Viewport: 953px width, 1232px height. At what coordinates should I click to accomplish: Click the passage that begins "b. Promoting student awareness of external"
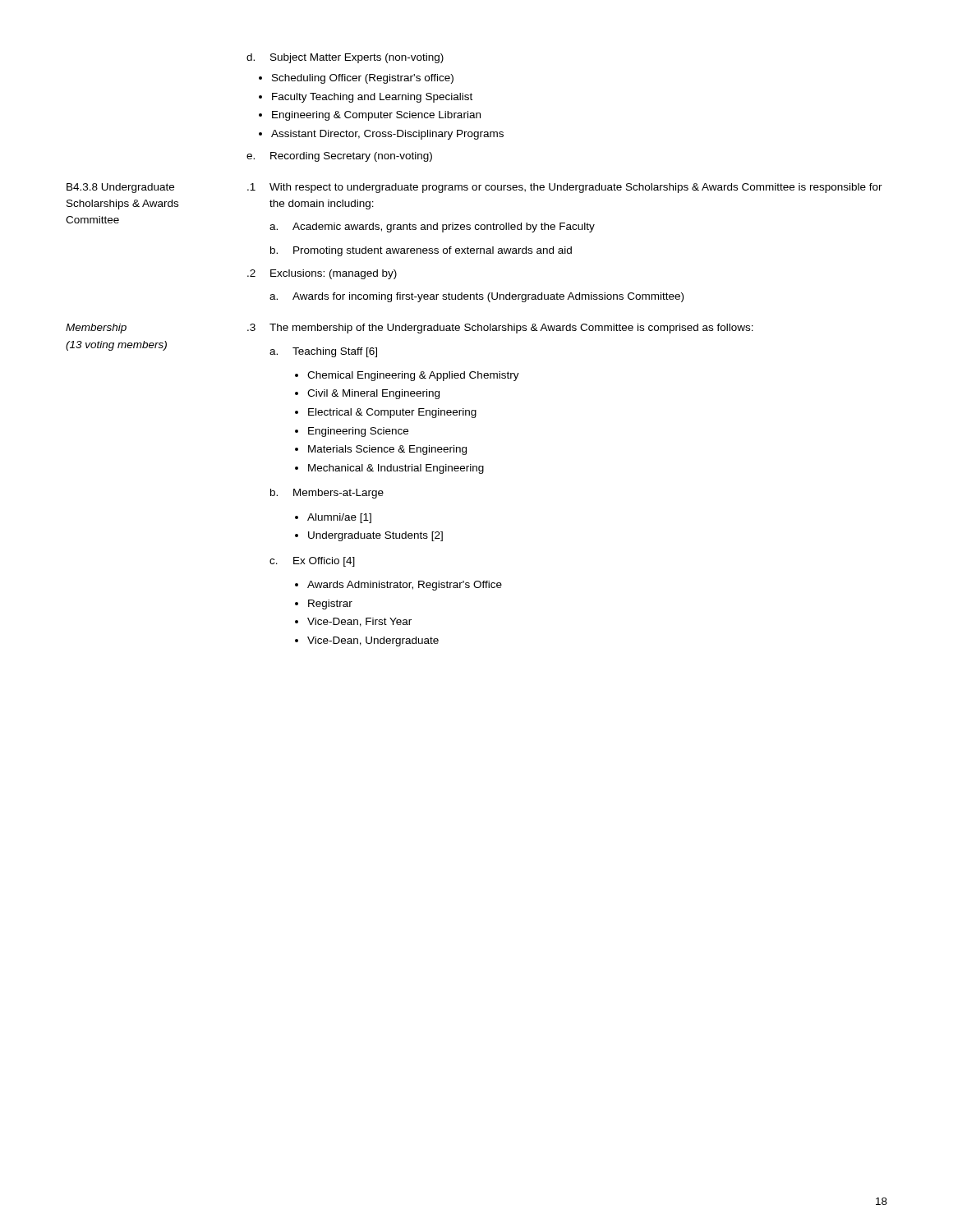click(421, 250)
